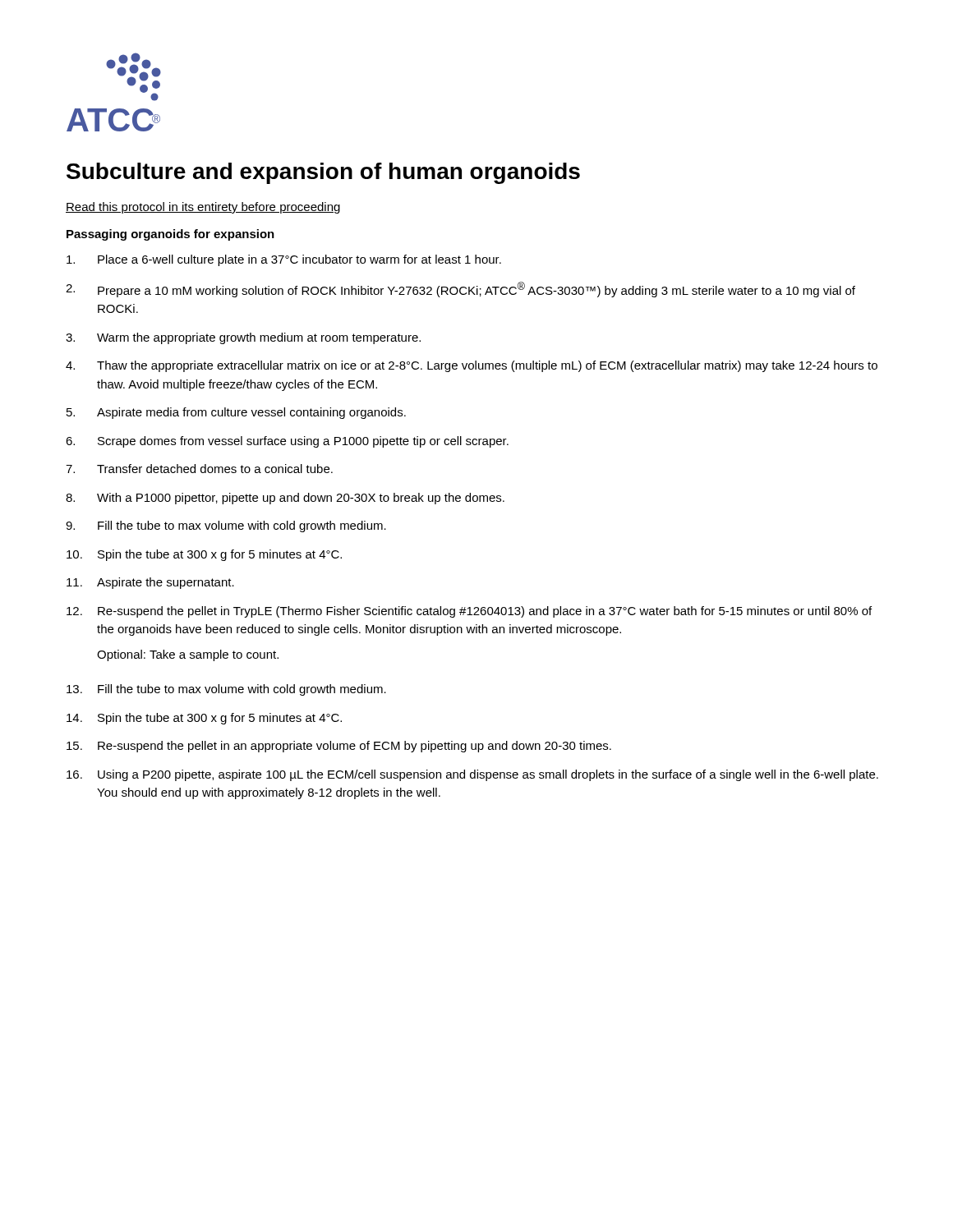This screenshot has height=1232, width=953.
Task: Locate the list item with the text "9. Fill the tube to"
Action: pos(226,526)
